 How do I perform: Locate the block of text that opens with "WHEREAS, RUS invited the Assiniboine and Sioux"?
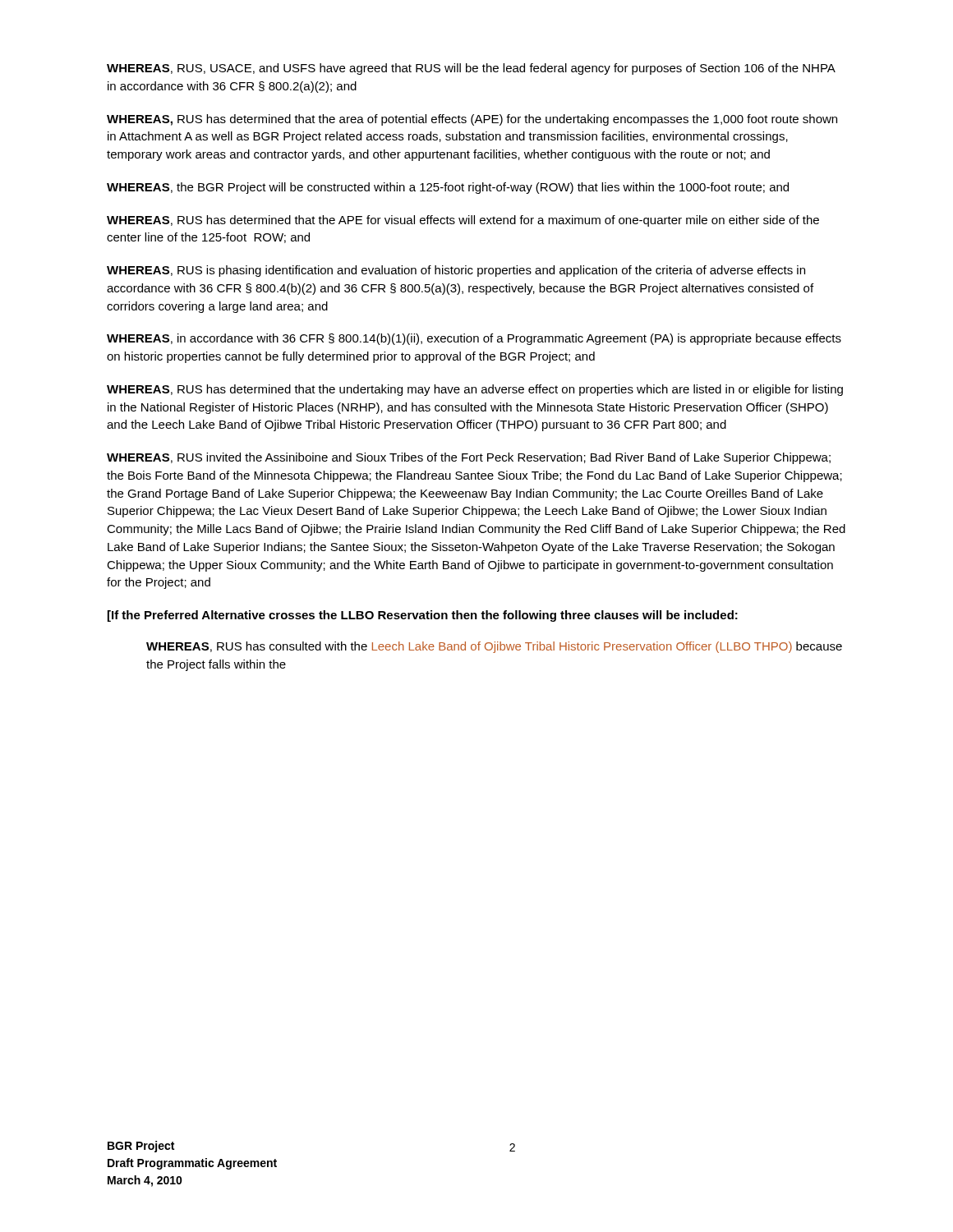pyautogui.click(x=476, y=520)
